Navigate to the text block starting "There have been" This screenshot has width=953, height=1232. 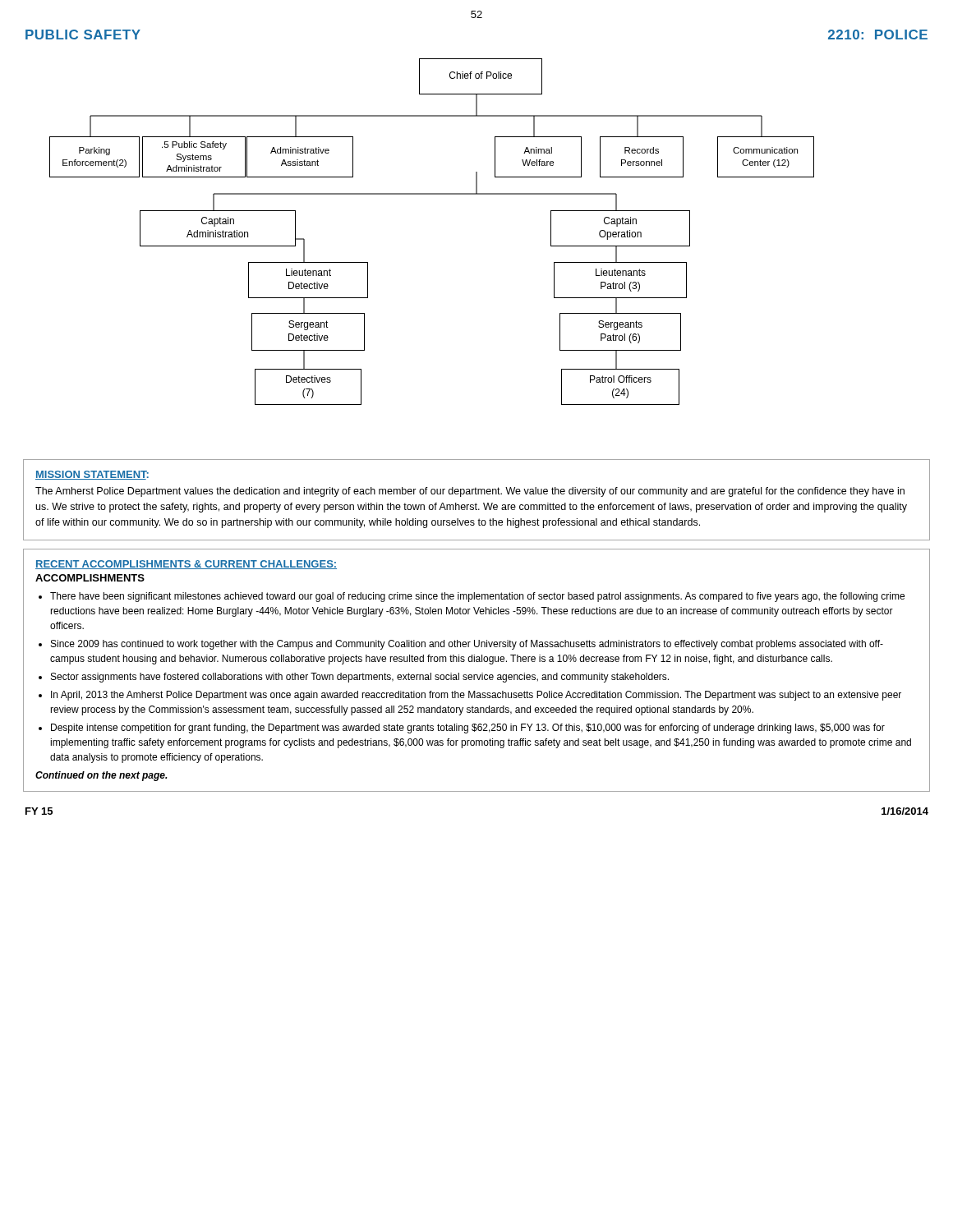[478, 611]
